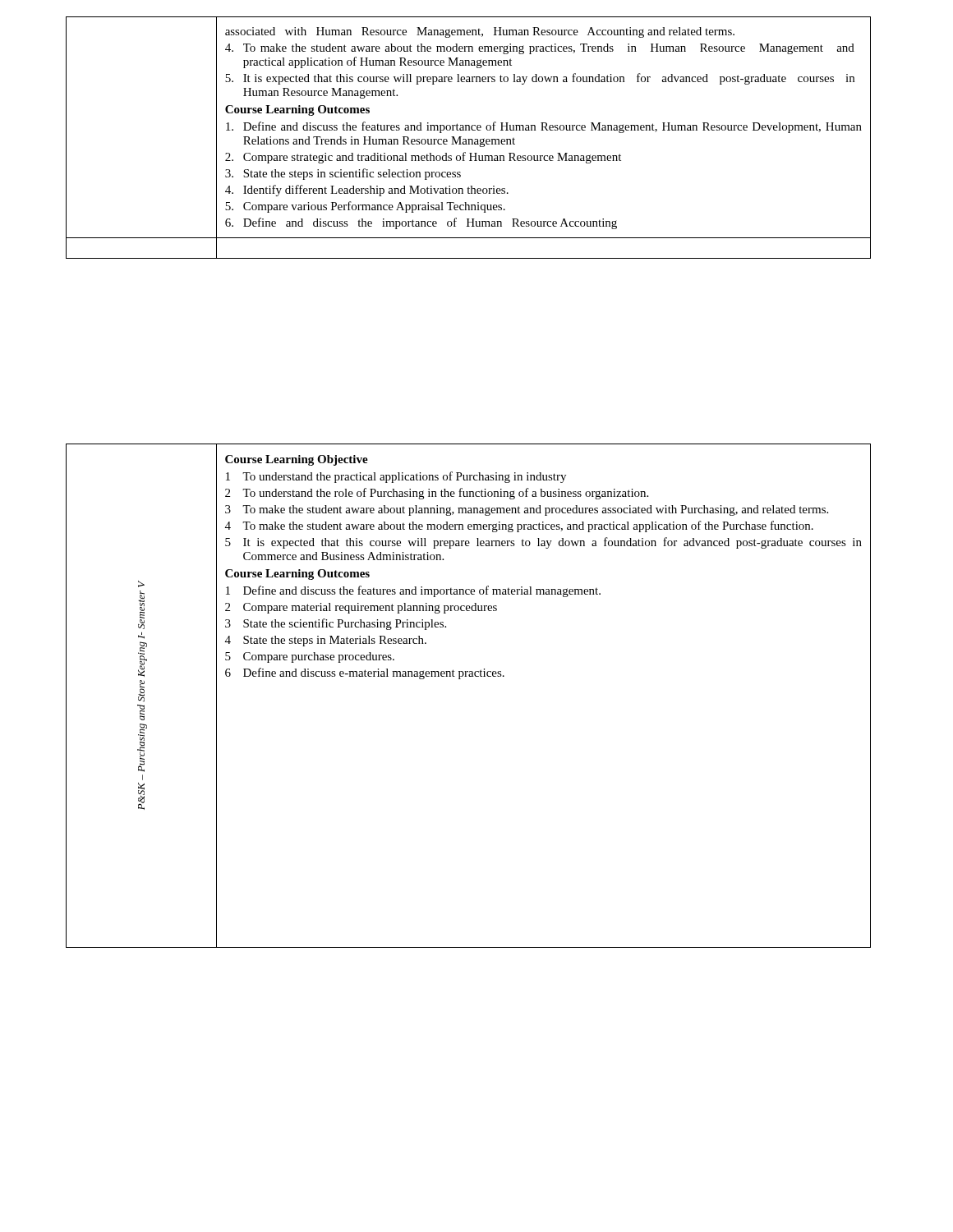Click on the list item containing "6 Define and"
Screen dimensions: 1232x953
(x=365, y=673)
